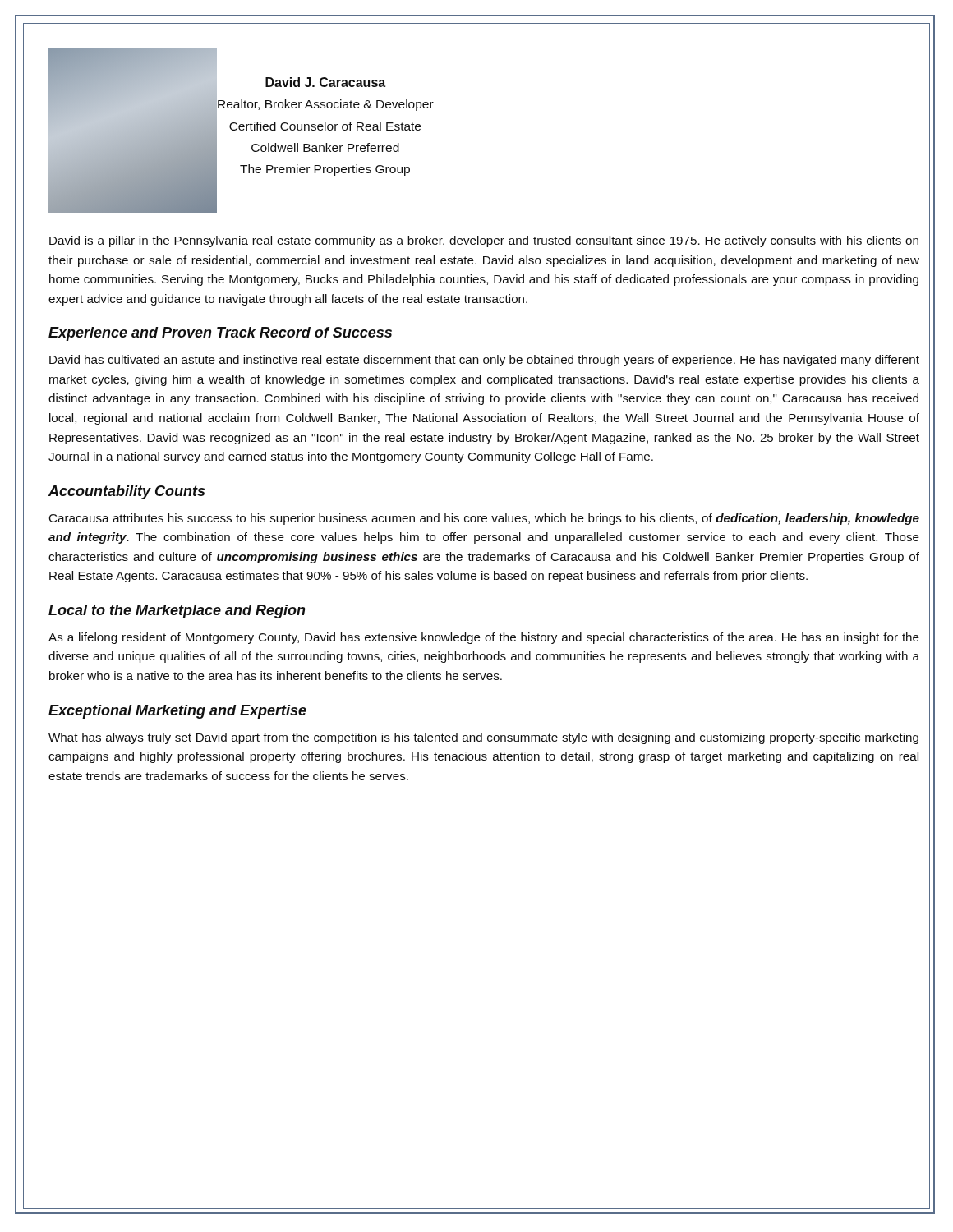Image resolution: width=953 pixels, height=1232 pixels.
Task: Select the photo
Action: [x=133, y=131]
